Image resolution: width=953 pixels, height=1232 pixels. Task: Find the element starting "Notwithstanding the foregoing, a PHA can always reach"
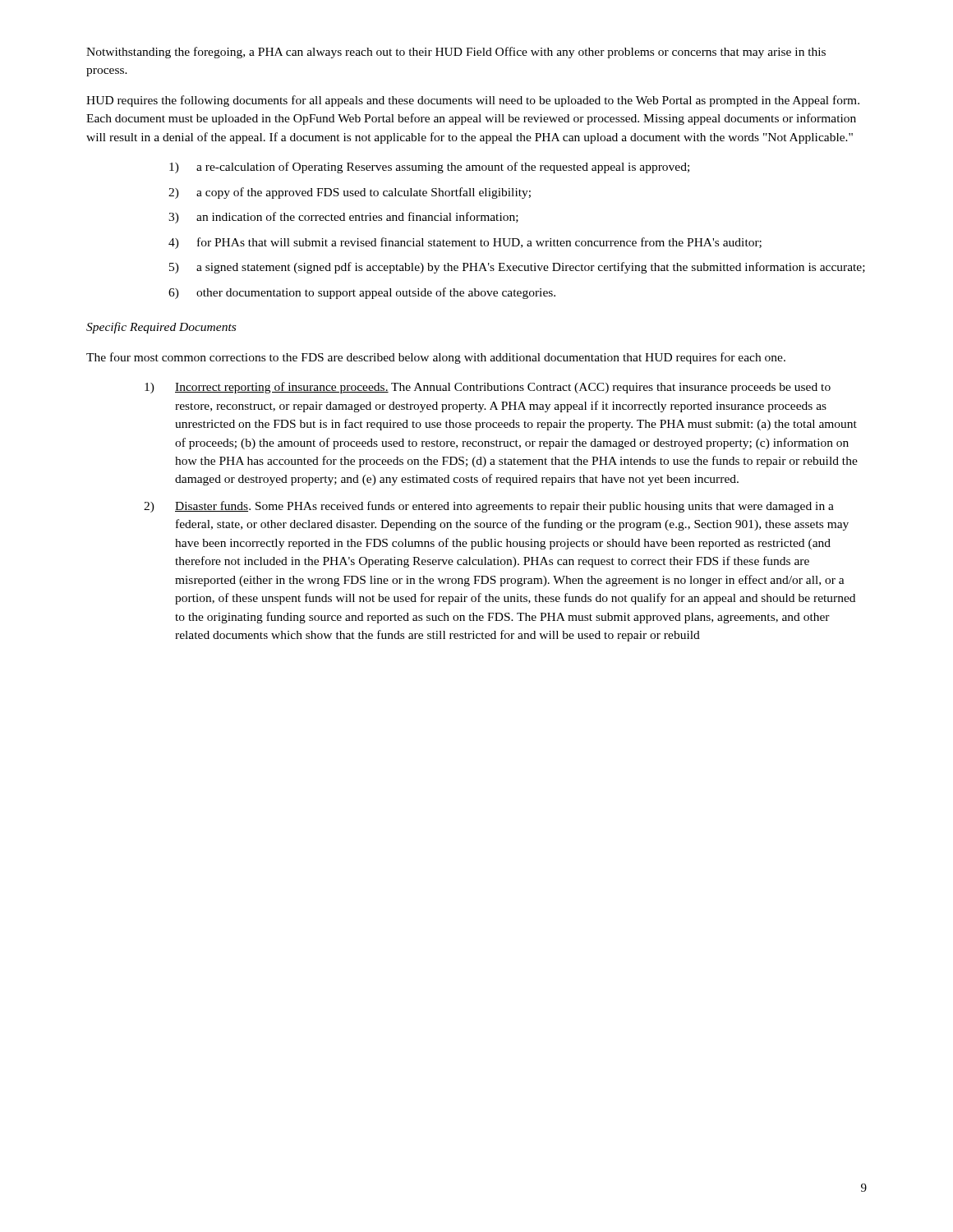pos(456,61)
